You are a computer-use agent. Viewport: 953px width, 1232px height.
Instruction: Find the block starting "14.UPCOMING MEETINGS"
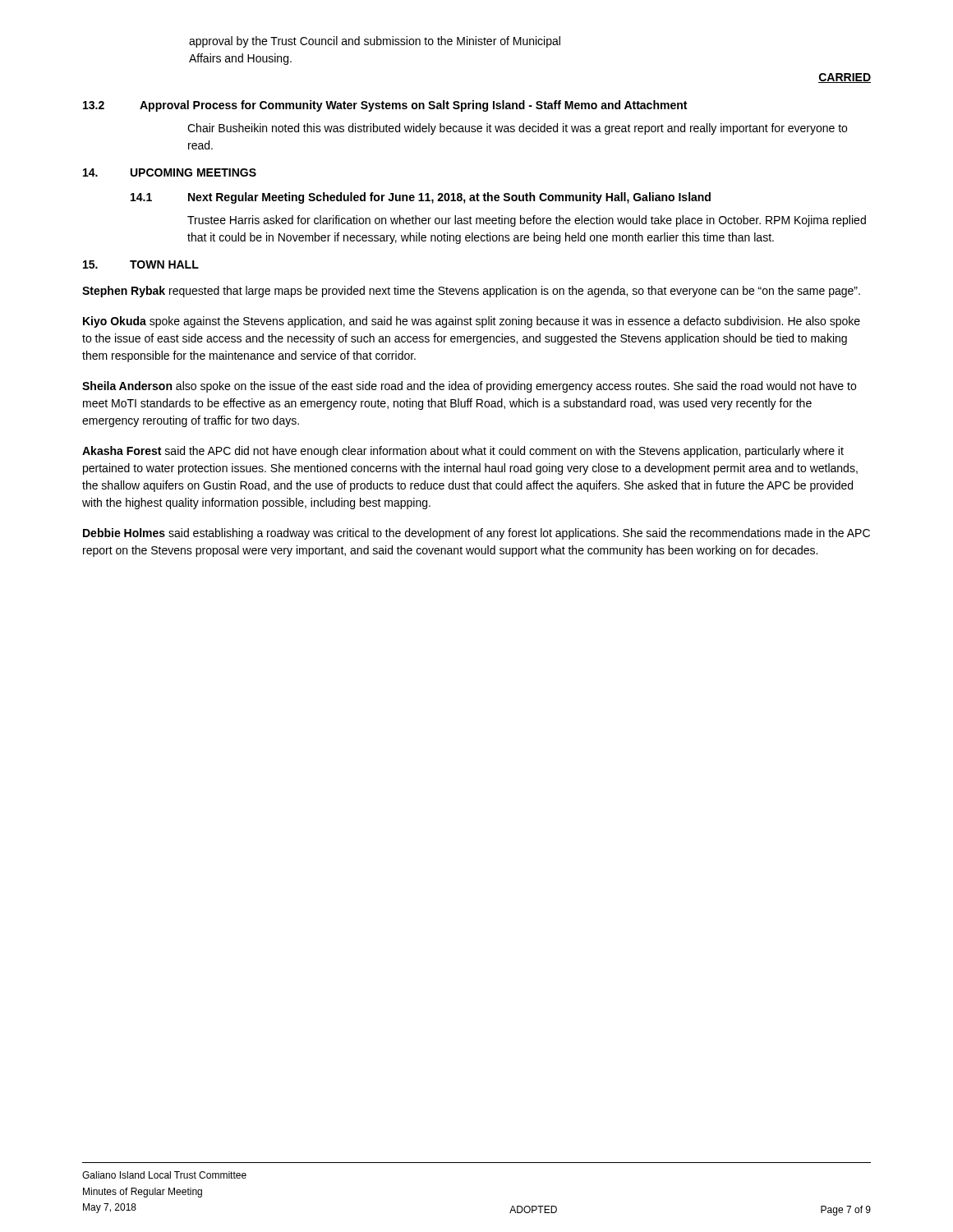pos(170,172)
